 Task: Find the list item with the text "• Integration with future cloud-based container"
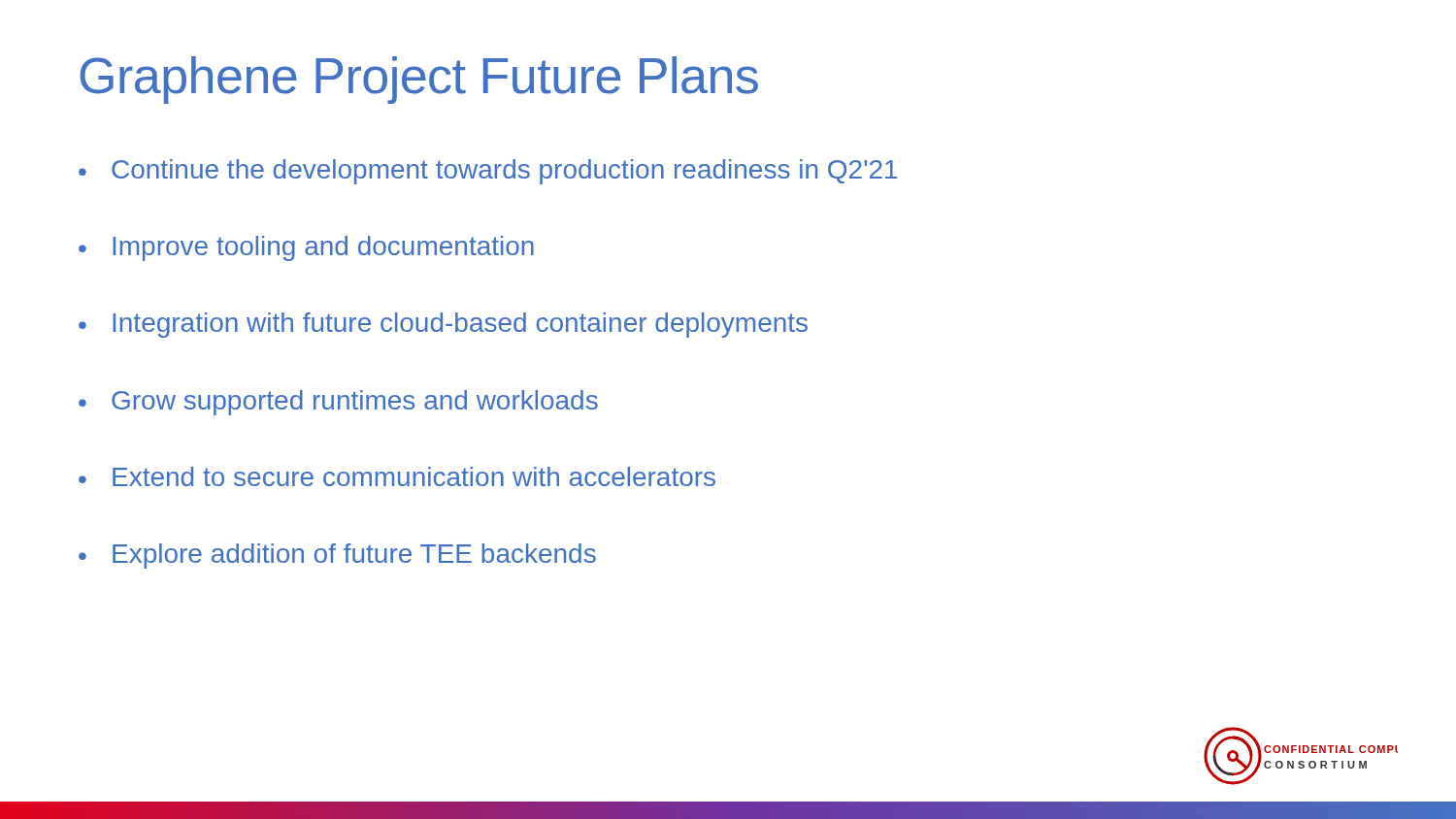pos(443,324)
